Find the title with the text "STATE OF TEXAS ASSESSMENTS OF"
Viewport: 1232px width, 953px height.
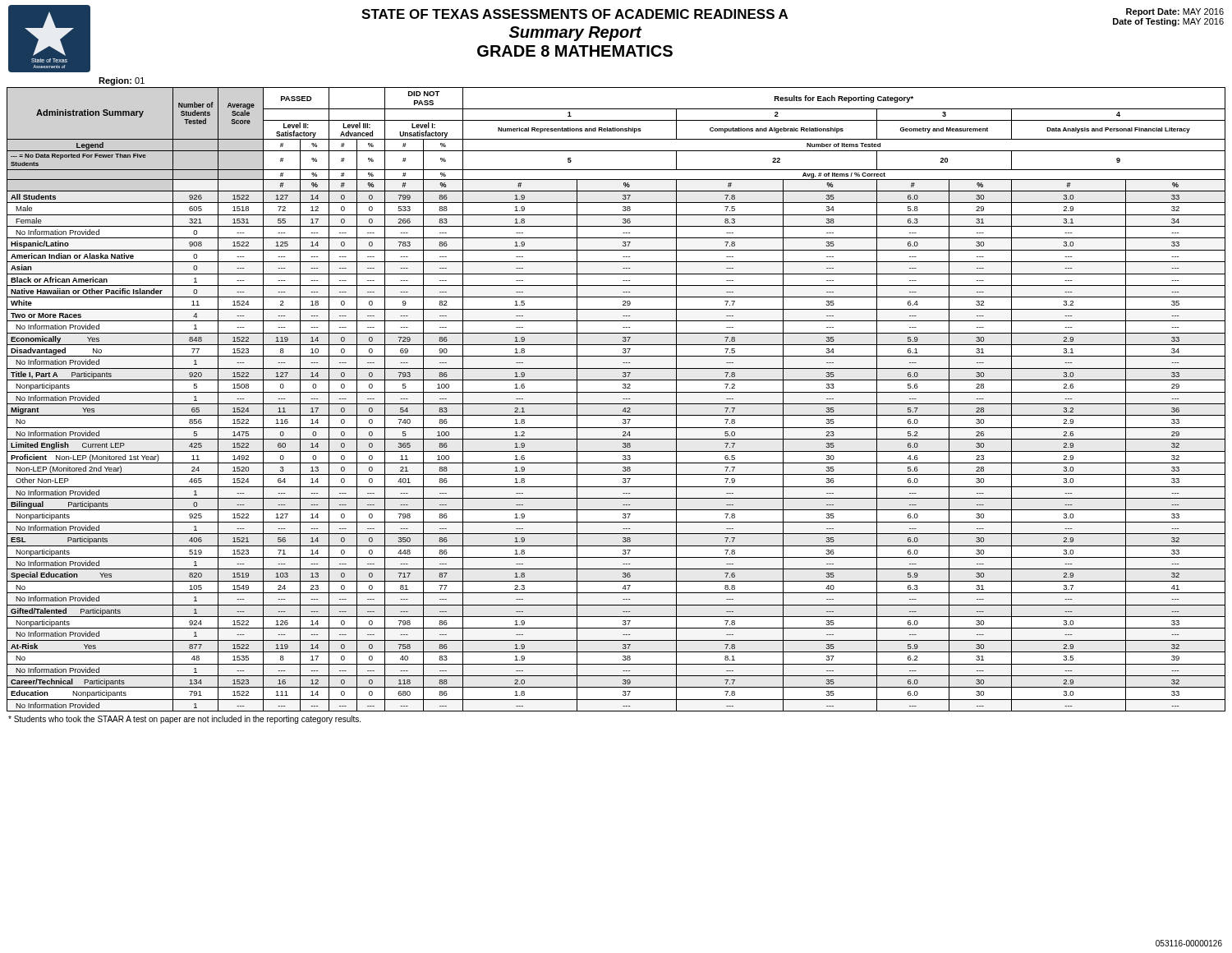click(x=575, y=34)
